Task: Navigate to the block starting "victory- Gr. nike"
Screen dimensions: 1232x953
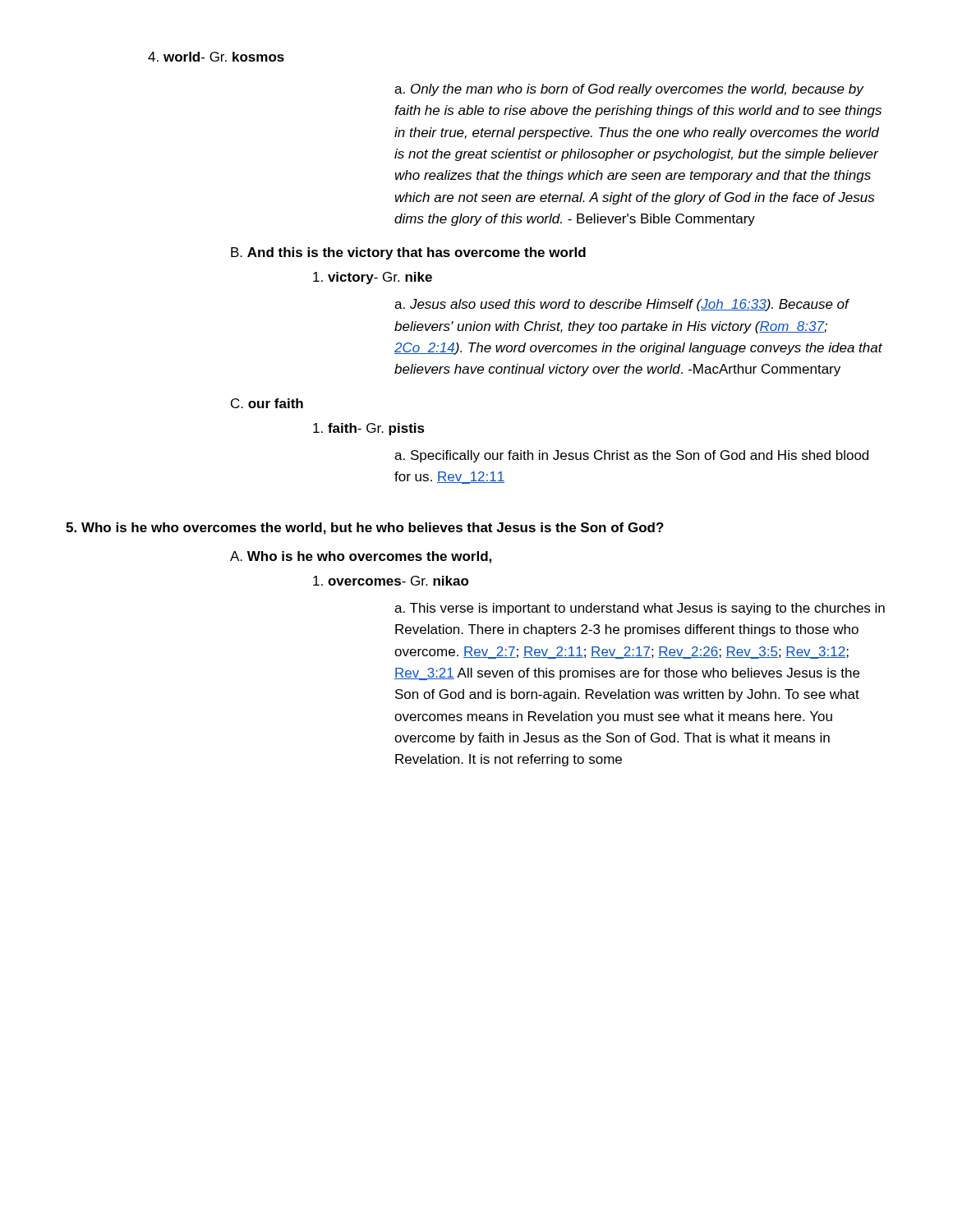Action: click(x=372, y=278)
